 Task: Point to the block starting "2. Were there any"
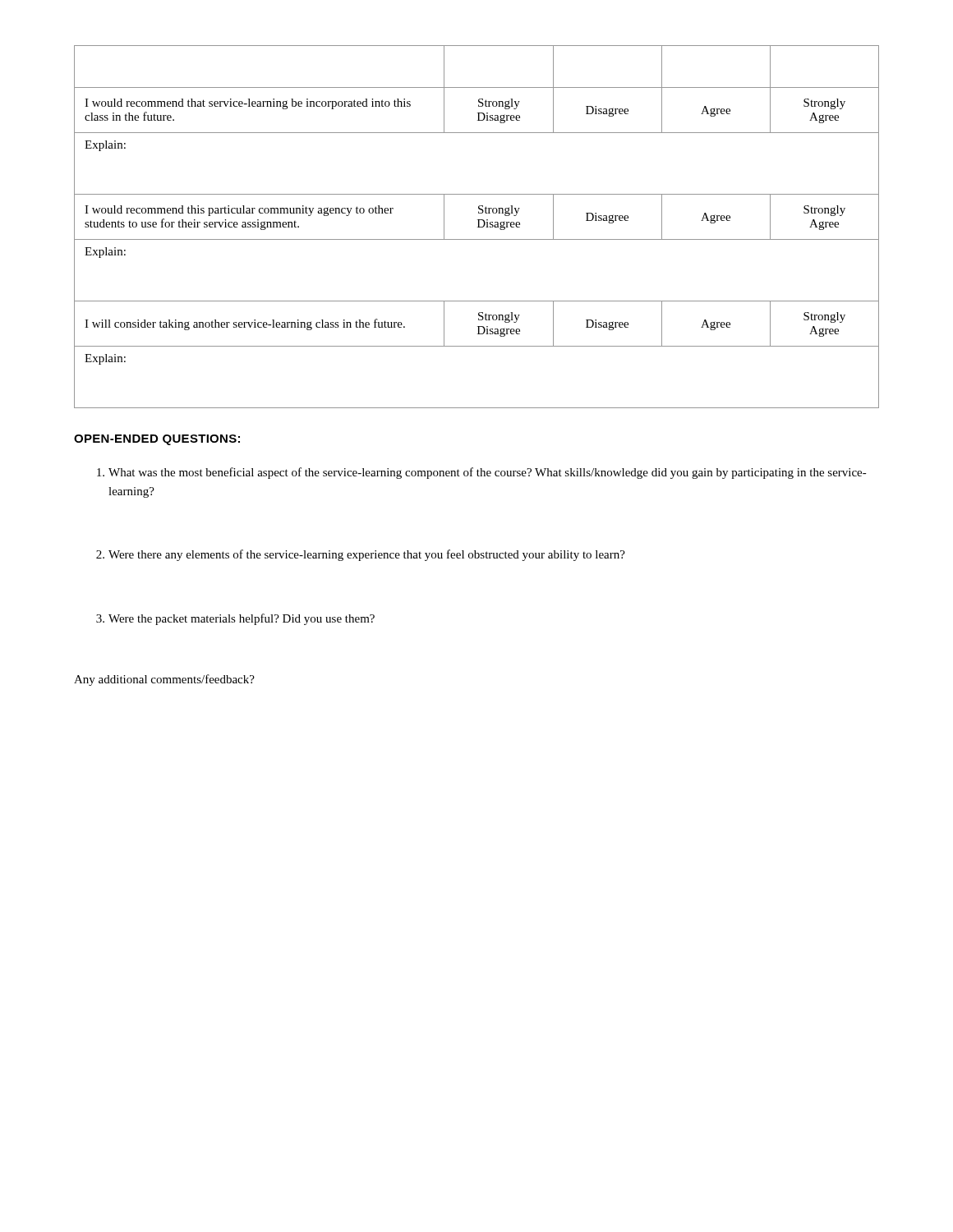coord(481,555)
